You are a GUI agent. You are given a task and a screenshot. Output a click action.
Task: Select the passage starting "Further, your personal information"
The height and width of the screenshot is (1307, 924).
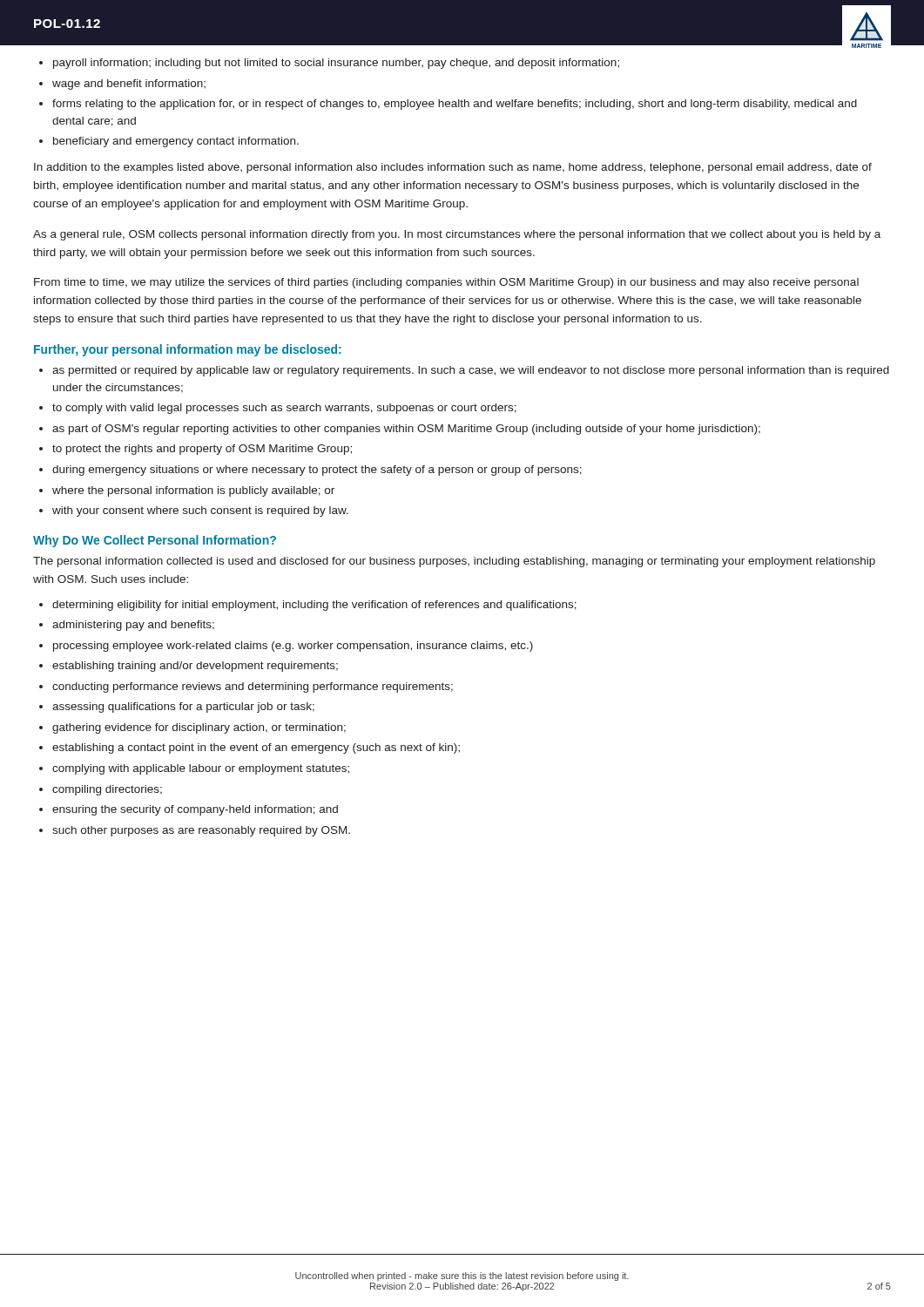[188, 350]
